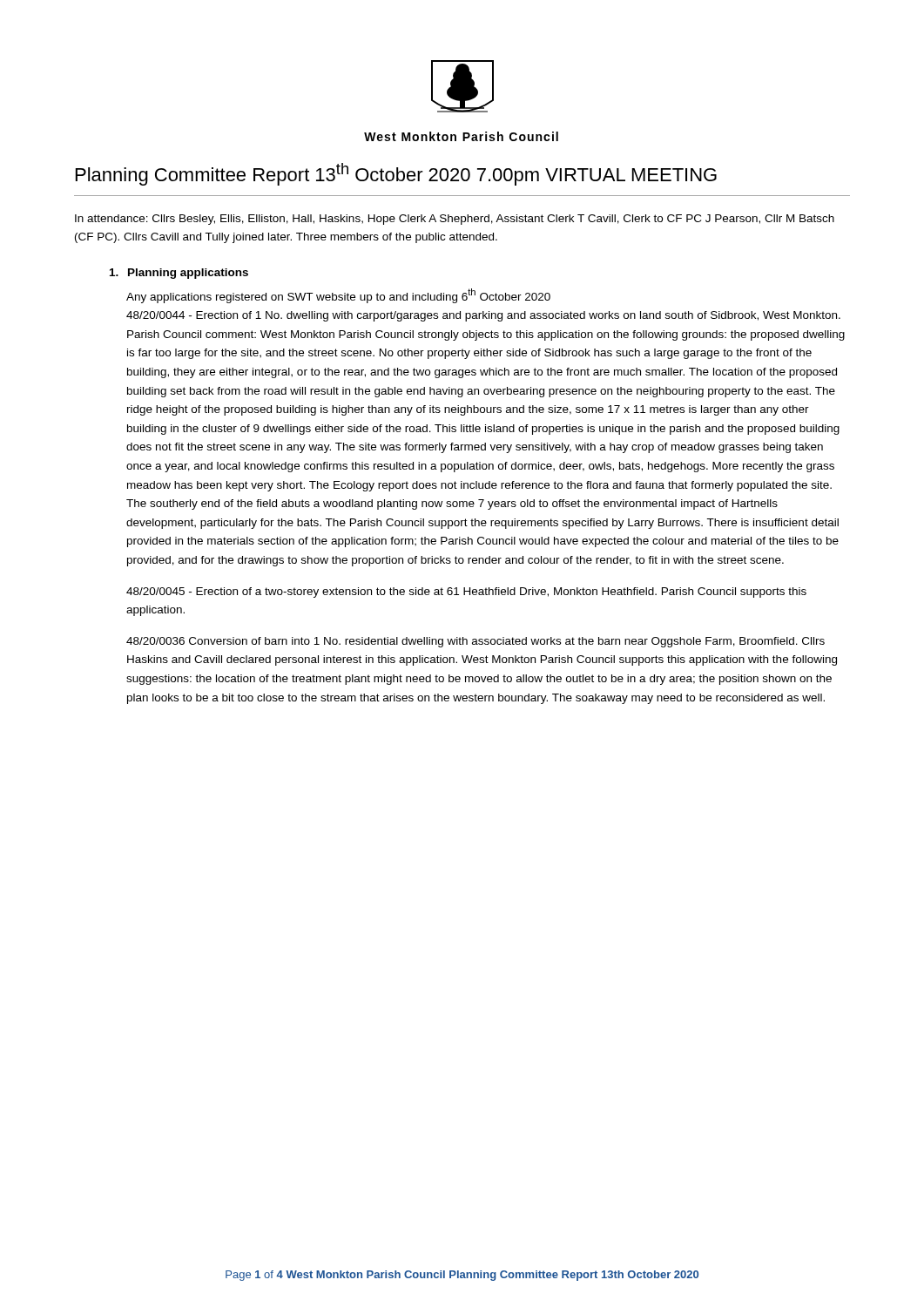This screenshot has height=1307, width=924.
Task: Find the block on this page that starts "48/20/0036 Conversion of barn into 1"
Action: coord(482,669)
